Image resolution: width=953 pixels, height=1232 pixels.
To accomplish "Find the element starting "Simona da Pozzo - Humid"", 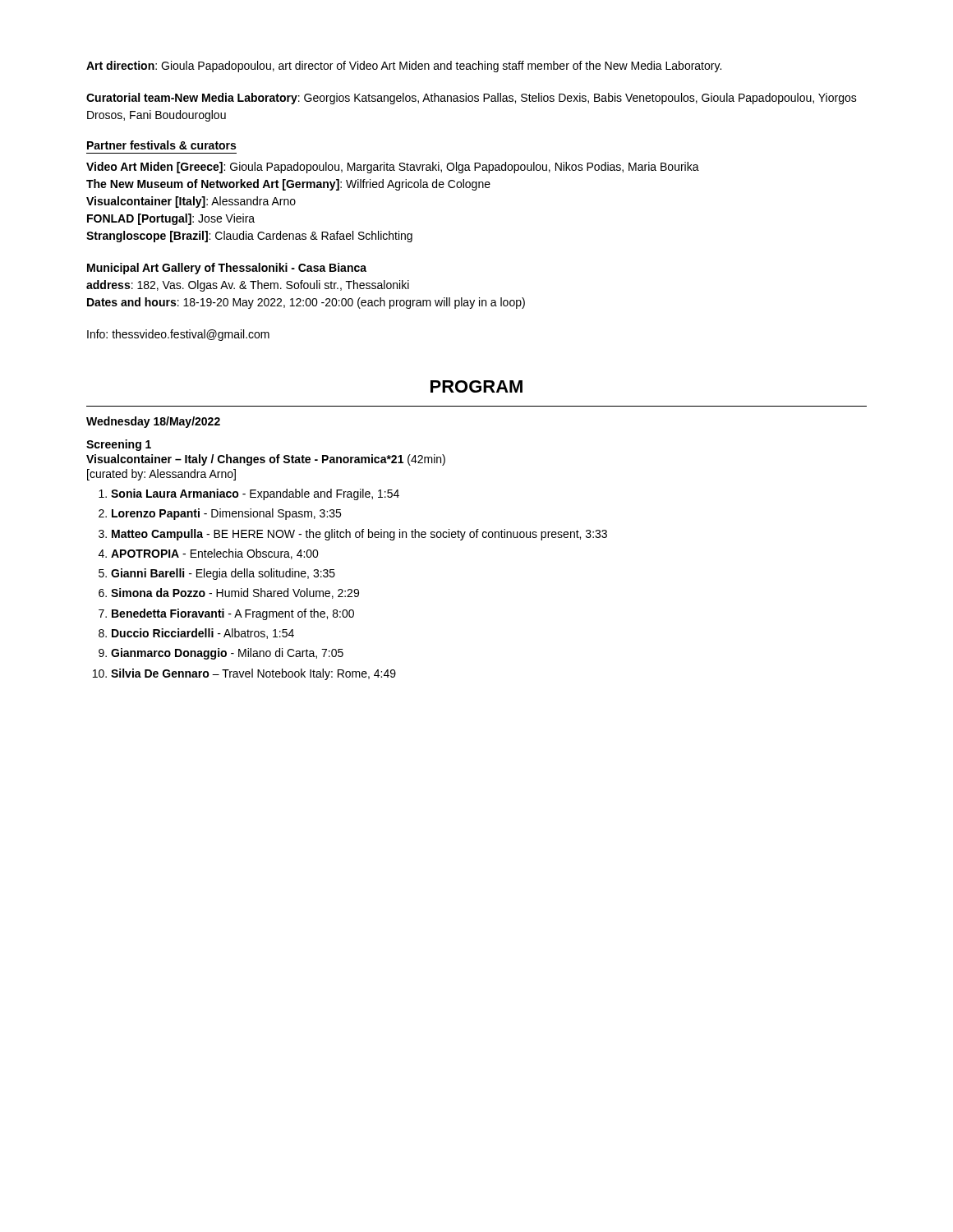I will 235,593.
